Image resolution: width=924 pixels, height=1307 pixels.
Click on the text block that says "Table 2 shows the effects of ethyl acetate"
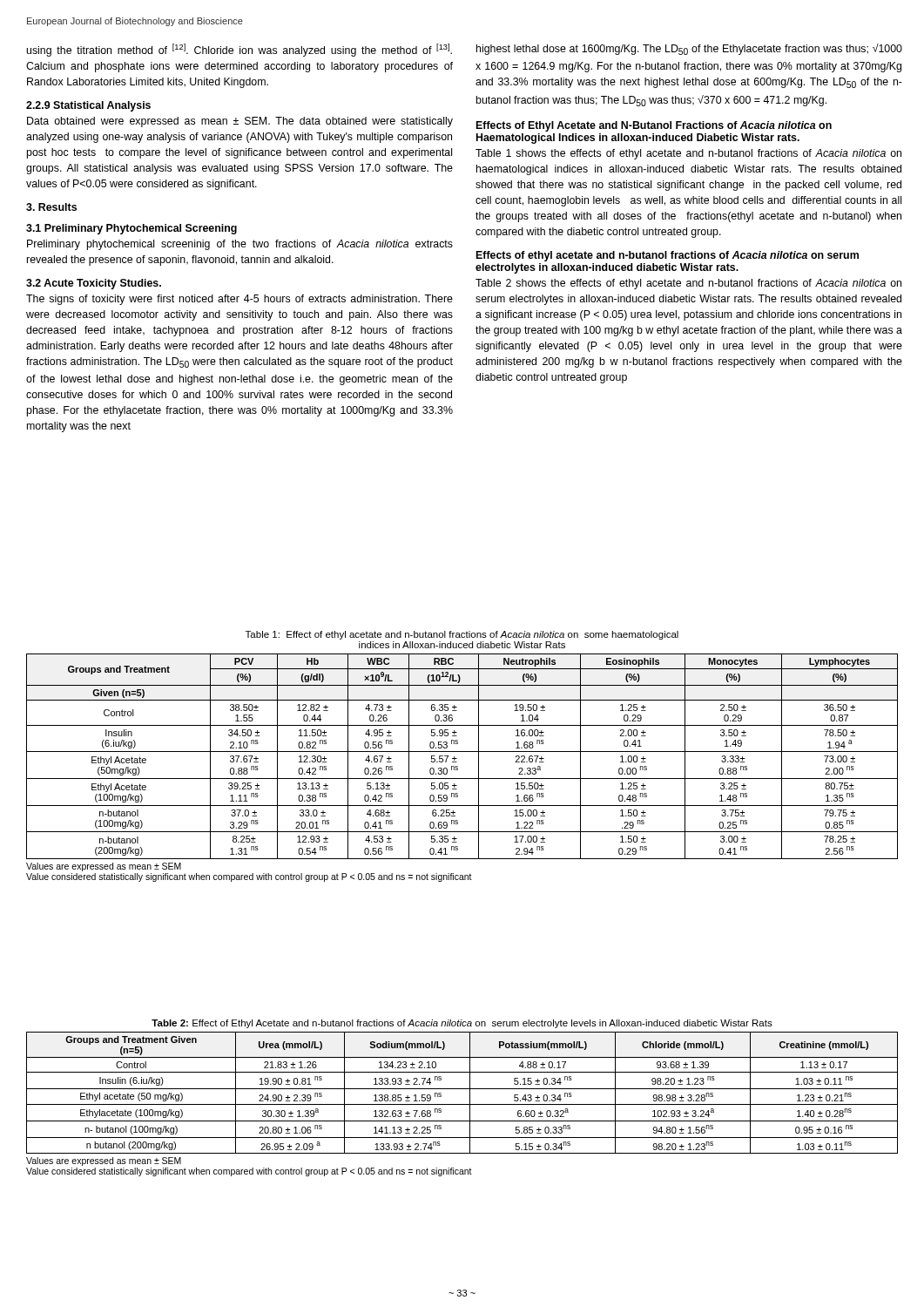click(689, 330)
